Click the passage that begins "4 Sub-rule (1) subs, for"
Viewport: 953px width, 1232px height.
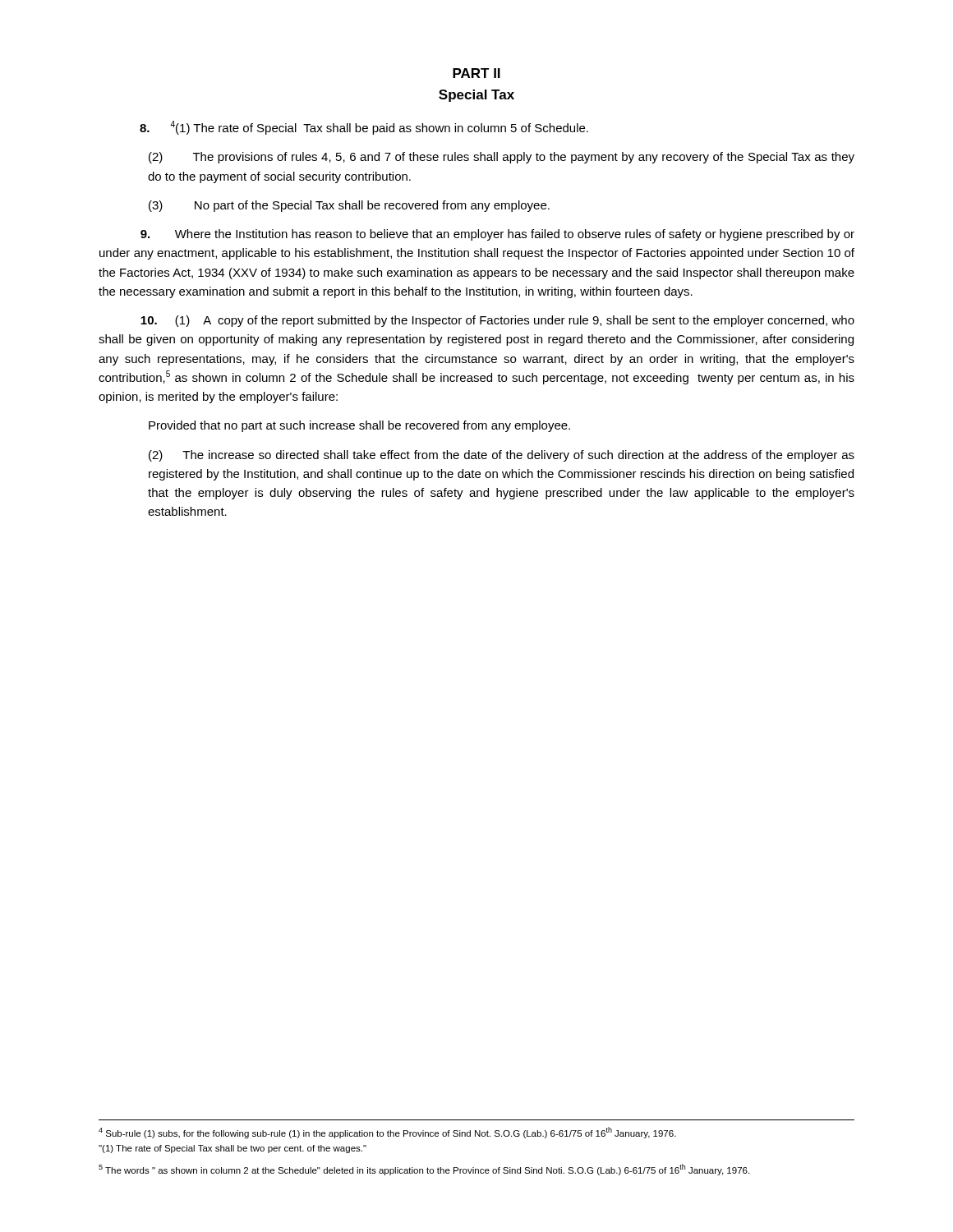[x=387, y=1140]
